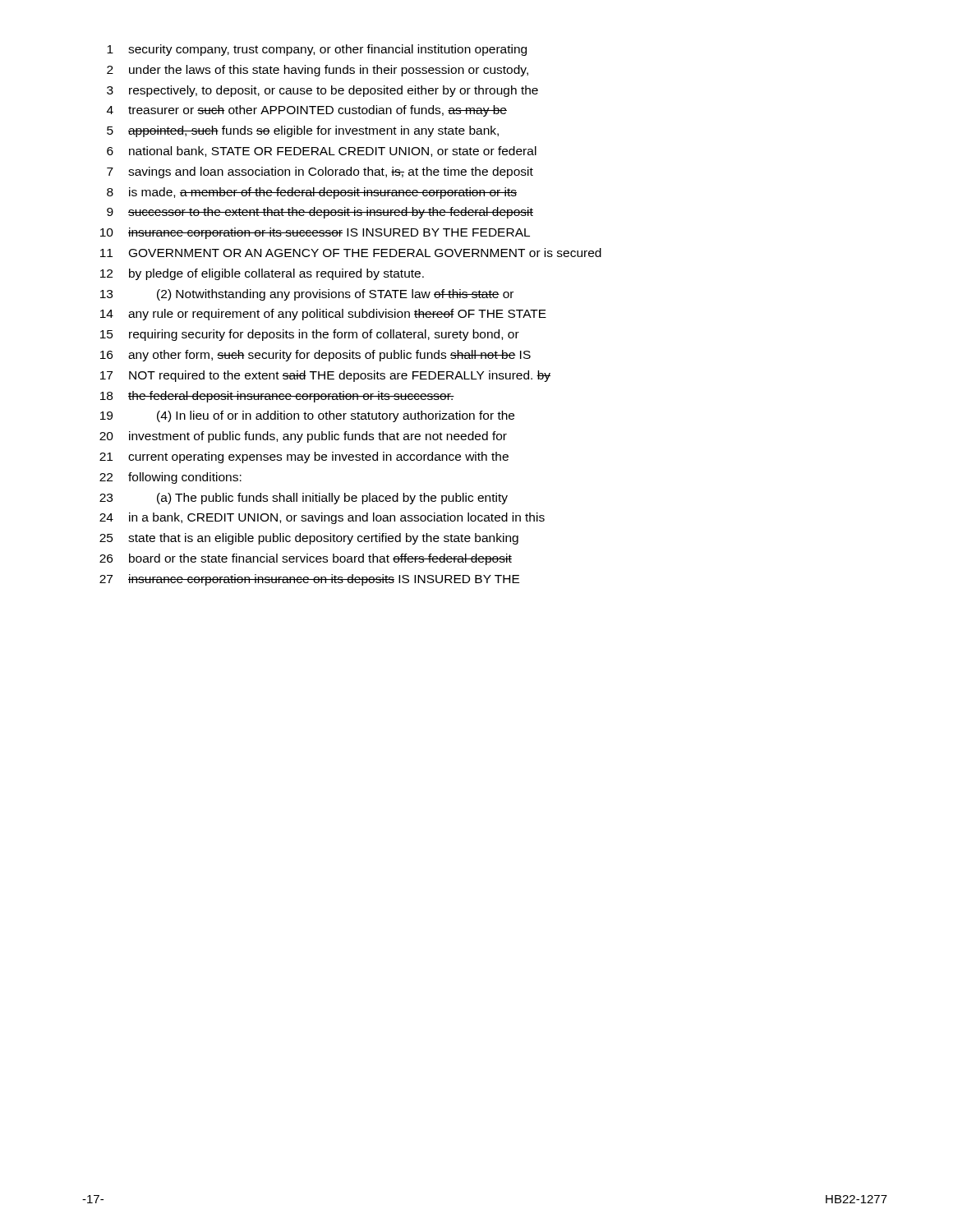Find the block on this page that starts "16 any other form, such security"
The image size is (953, 1232).
click(485, 355)
